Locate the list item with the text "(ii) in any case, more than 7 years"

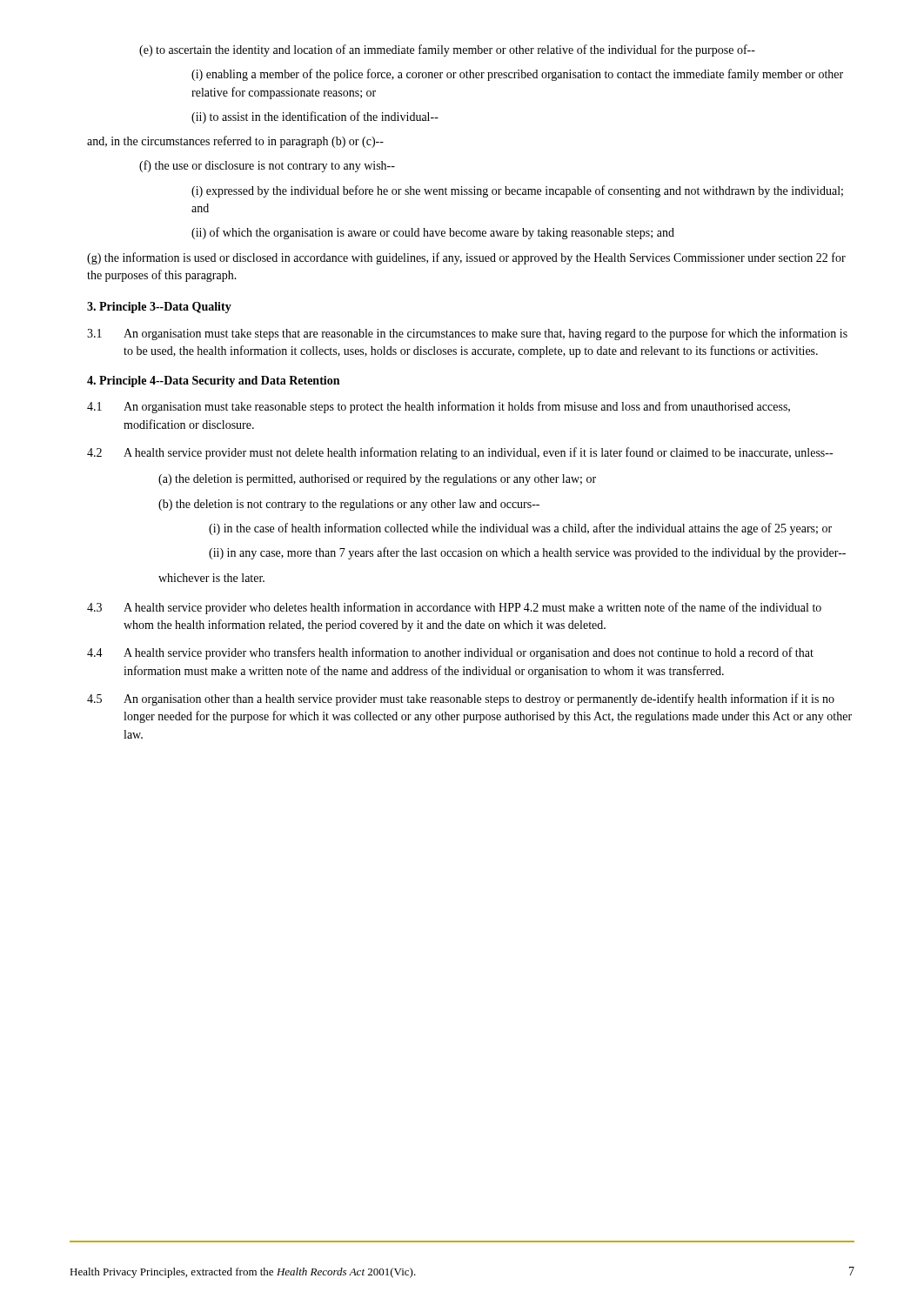(x=528, y=553)
